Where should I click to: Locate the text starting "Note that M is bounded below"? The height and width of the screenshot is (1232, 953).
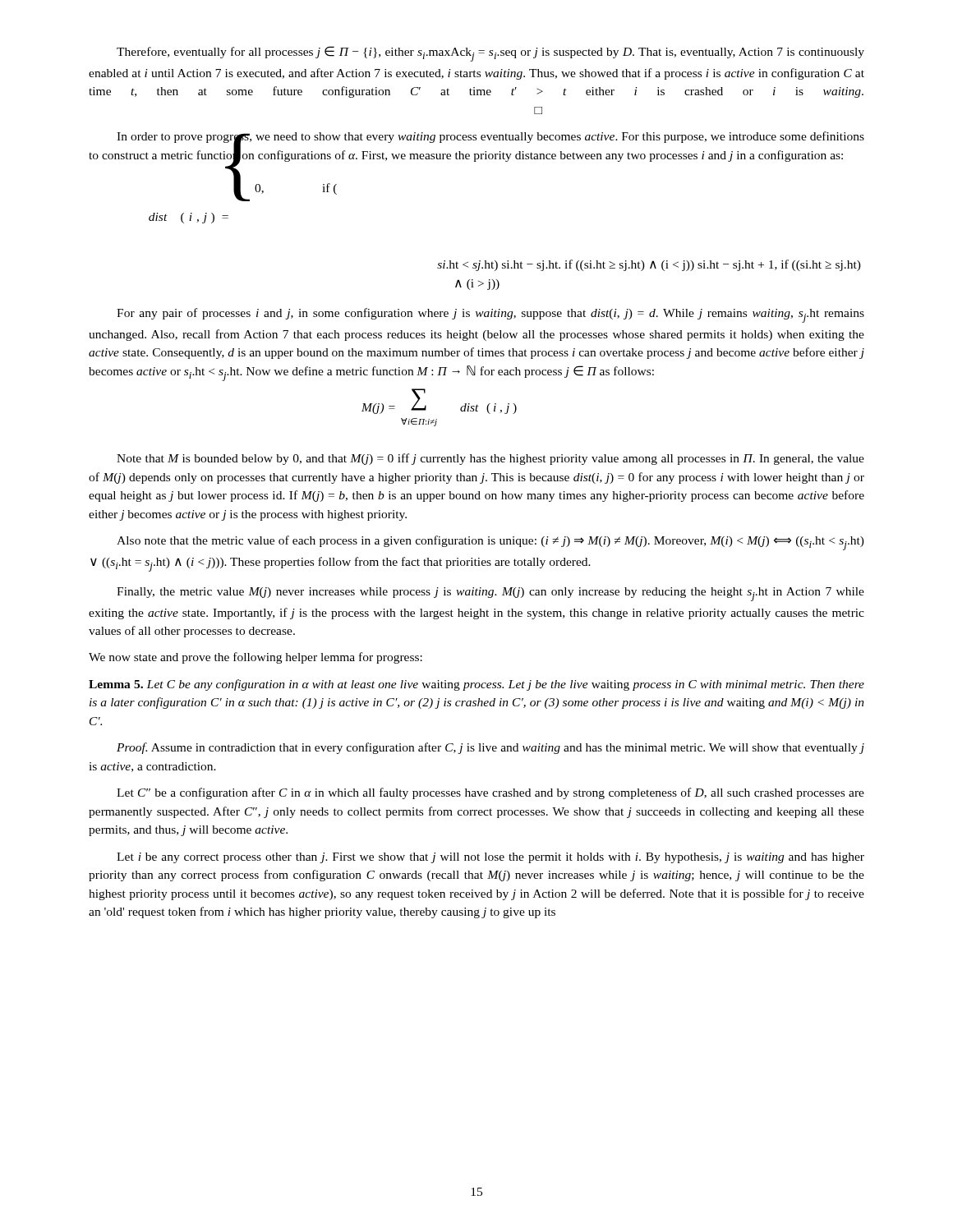coord(476,486)
